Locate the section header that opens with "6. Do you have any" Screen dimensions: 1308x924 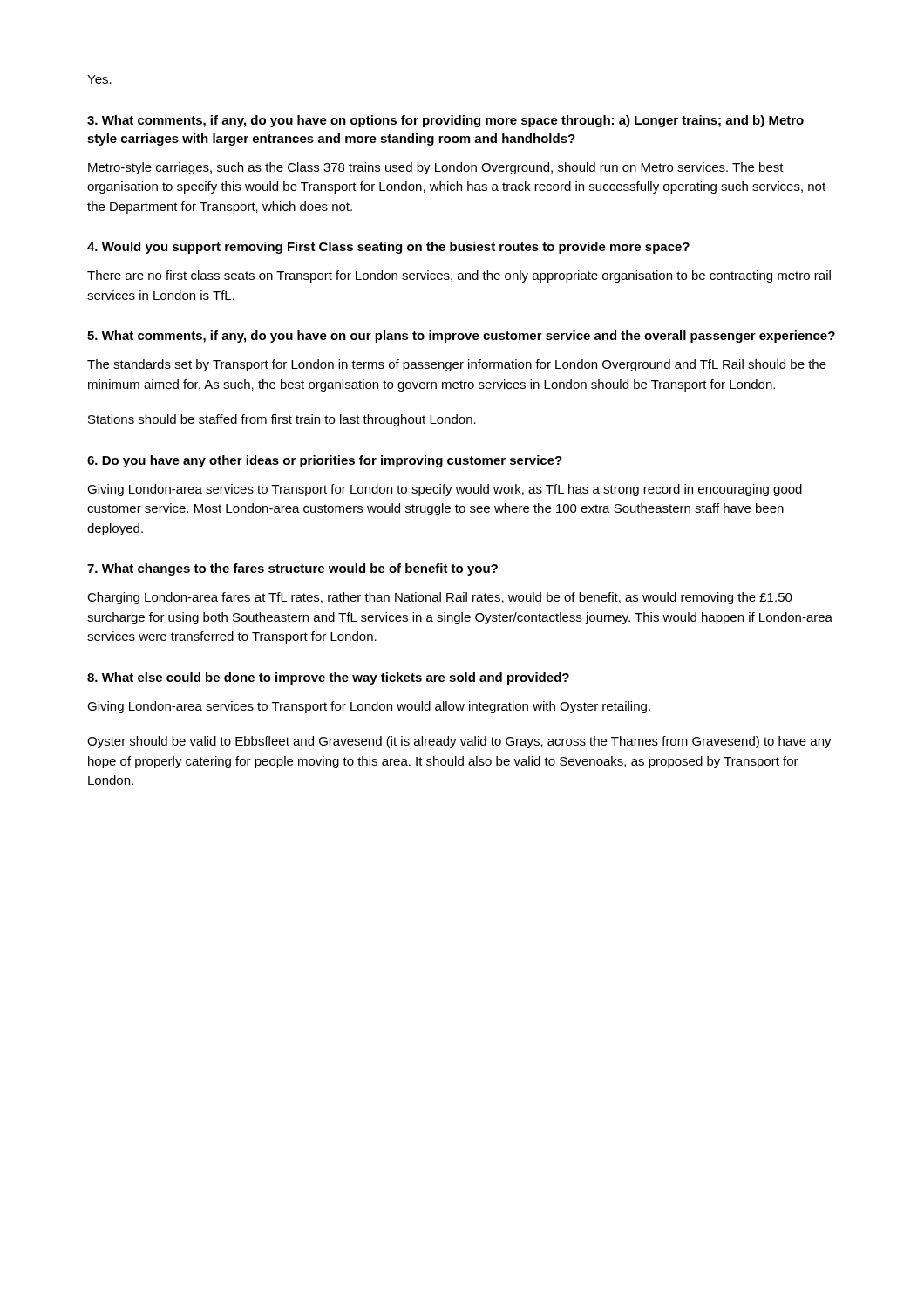[325, 460]
